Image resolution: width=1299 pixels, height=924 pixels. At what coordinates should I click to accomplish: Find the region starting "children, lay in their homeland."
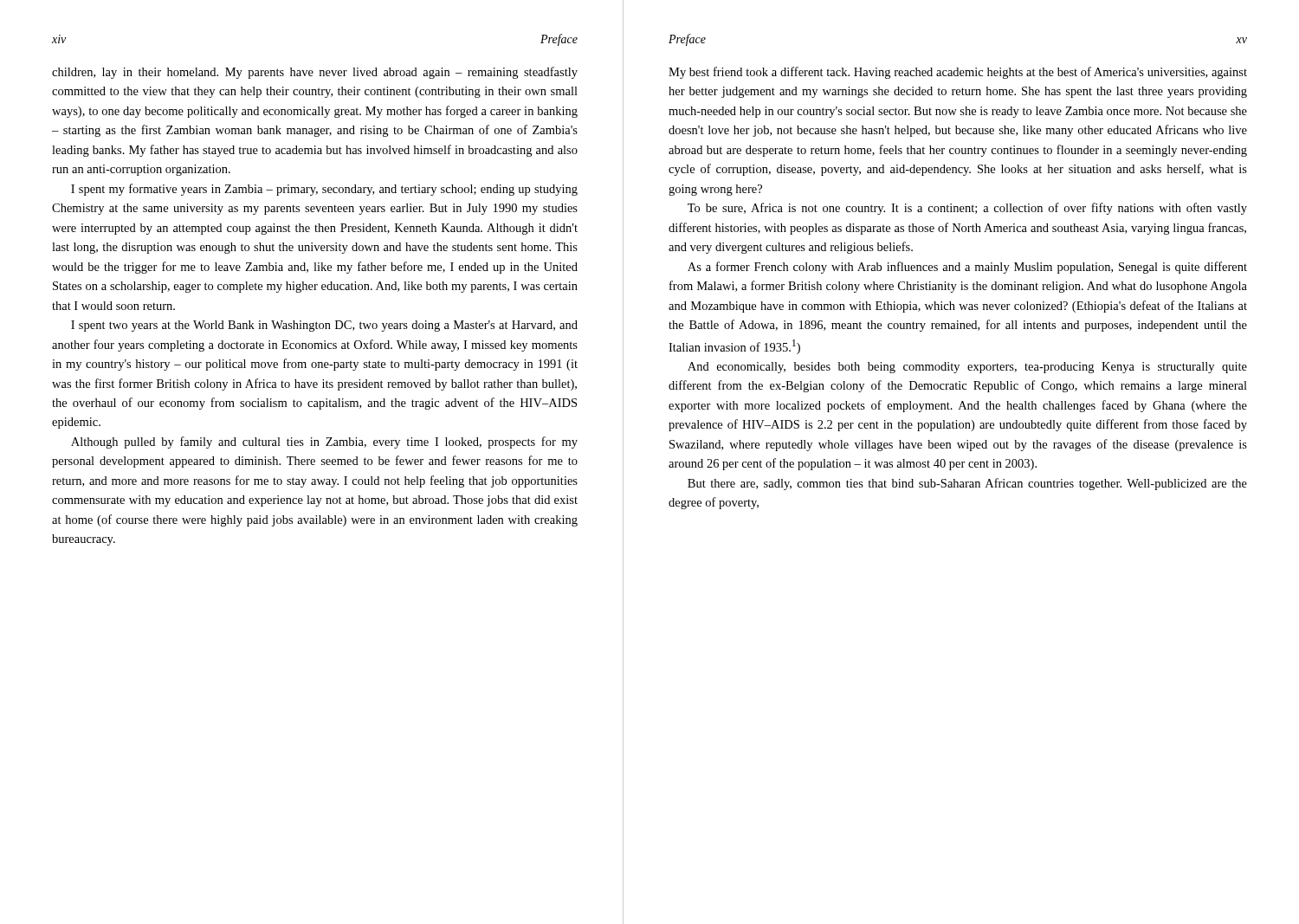pos(315,121)
